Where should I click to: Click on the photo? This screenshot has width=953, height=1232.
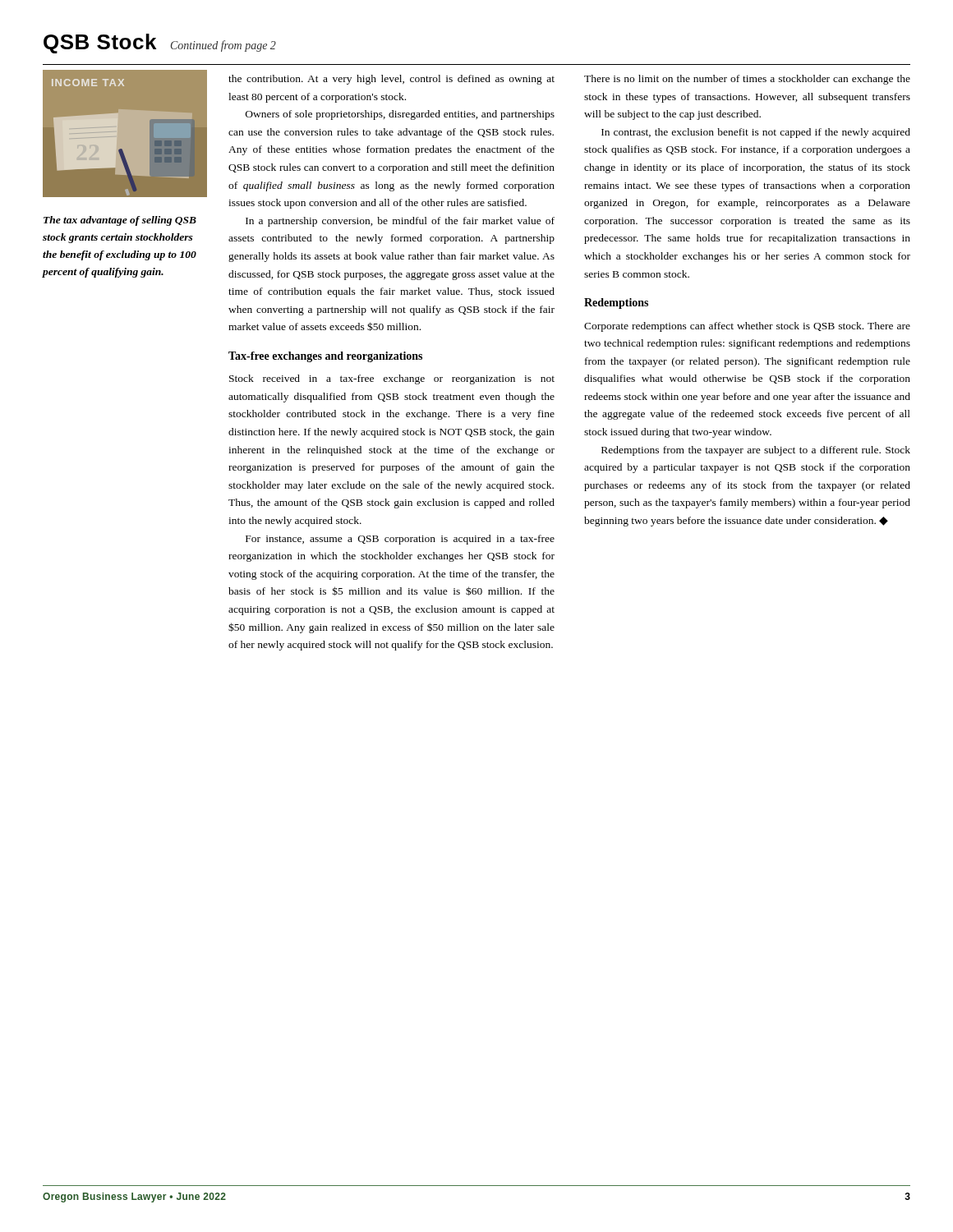(x=125, y=133)
